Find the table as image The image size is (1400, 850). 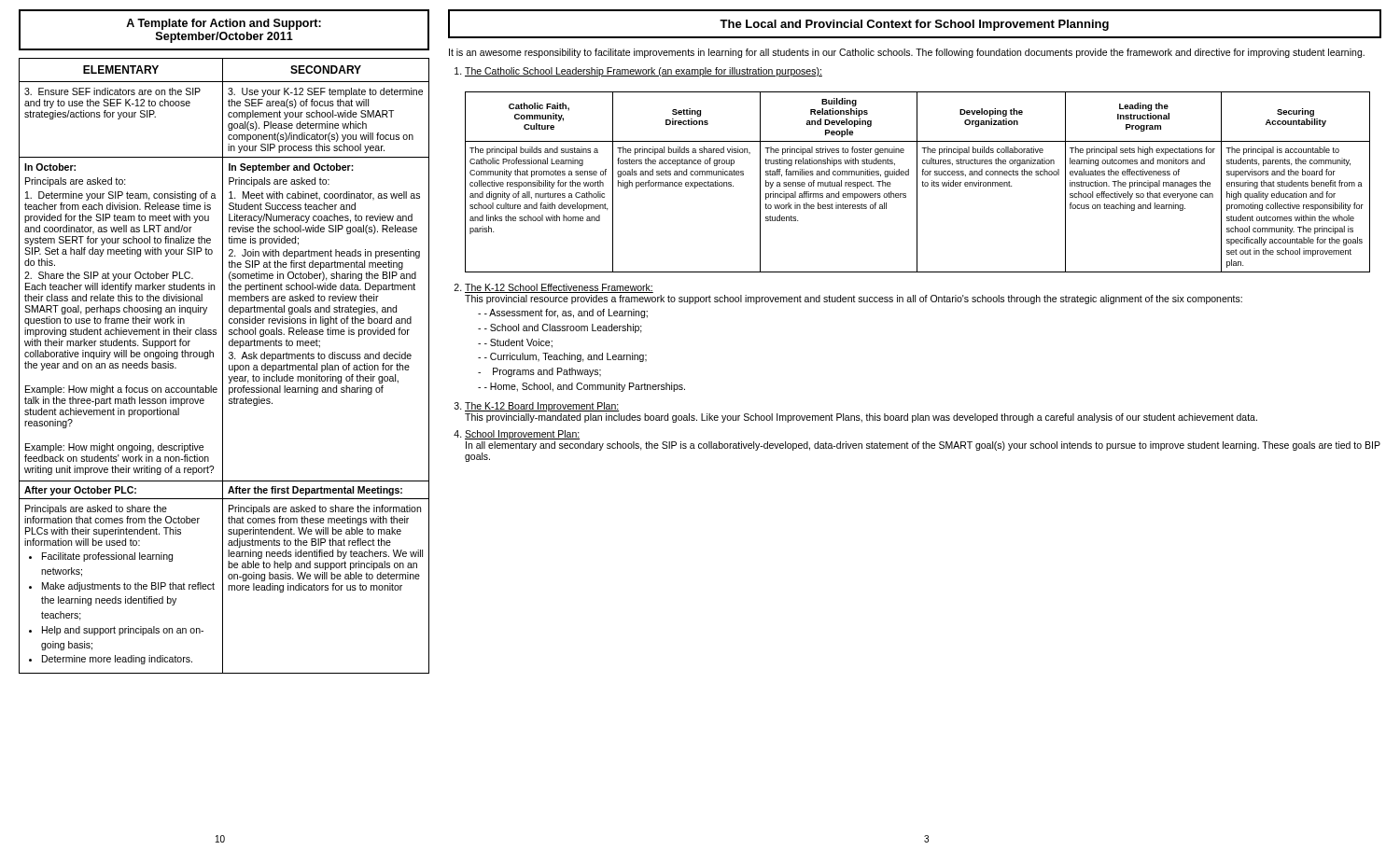tap(923, 182)
